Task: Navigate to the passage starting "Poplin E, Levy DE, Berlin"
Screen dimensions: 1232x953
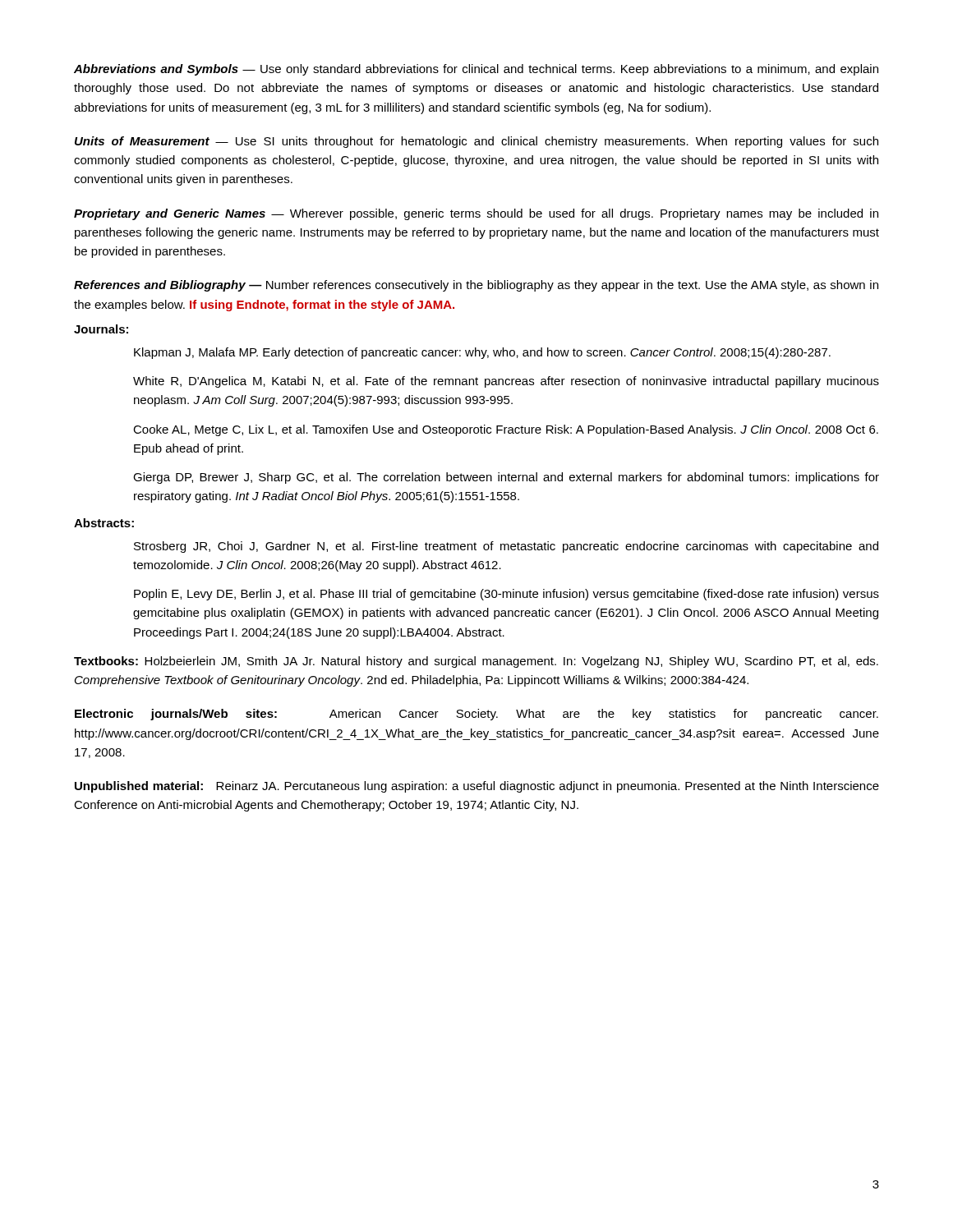Action: pos(506,612)
